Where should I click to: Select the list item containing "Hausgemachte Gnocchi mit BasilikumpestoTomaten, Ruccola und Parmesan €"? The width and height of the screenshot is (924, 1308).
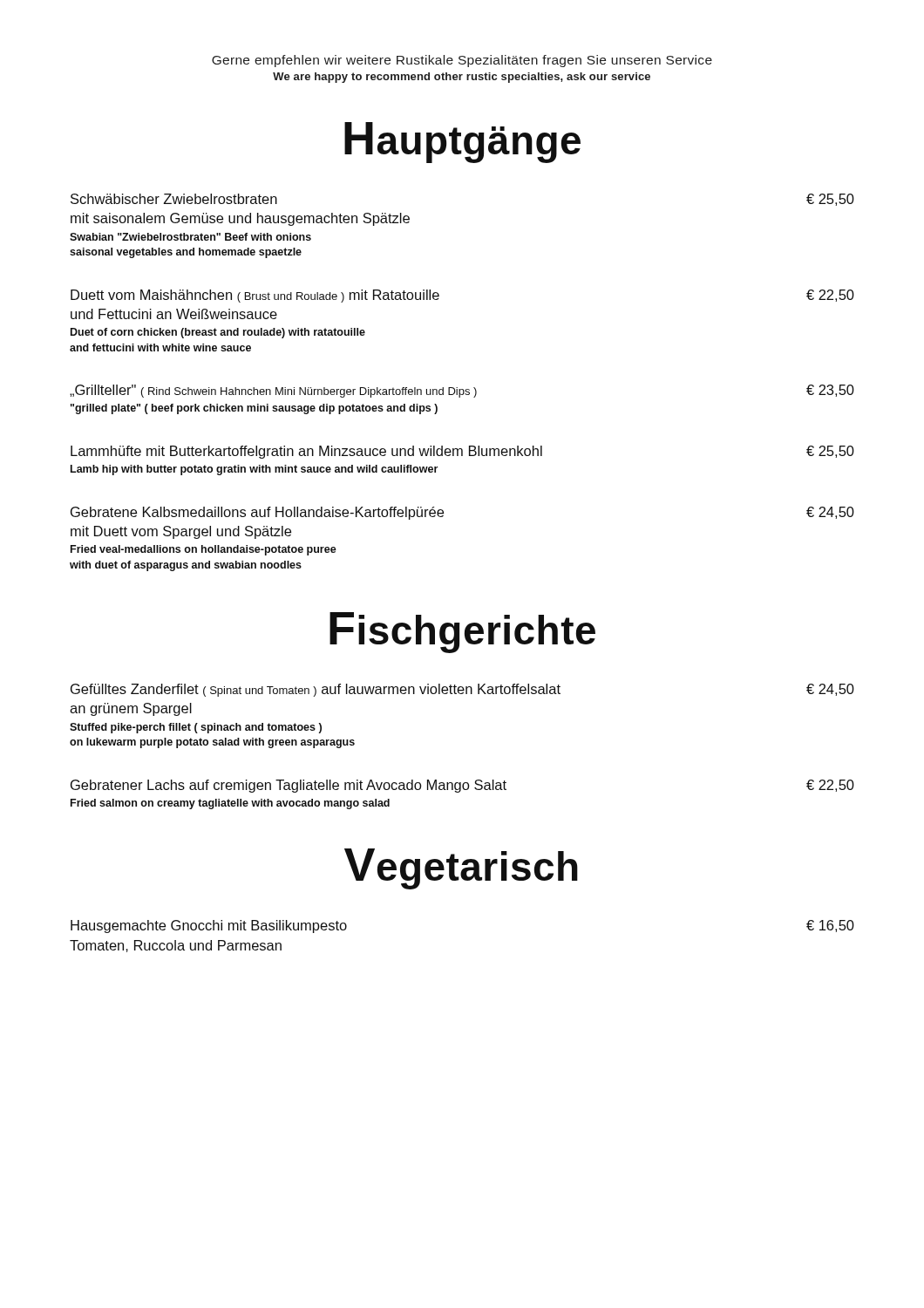pyautogui.click(x=205, y=926)
